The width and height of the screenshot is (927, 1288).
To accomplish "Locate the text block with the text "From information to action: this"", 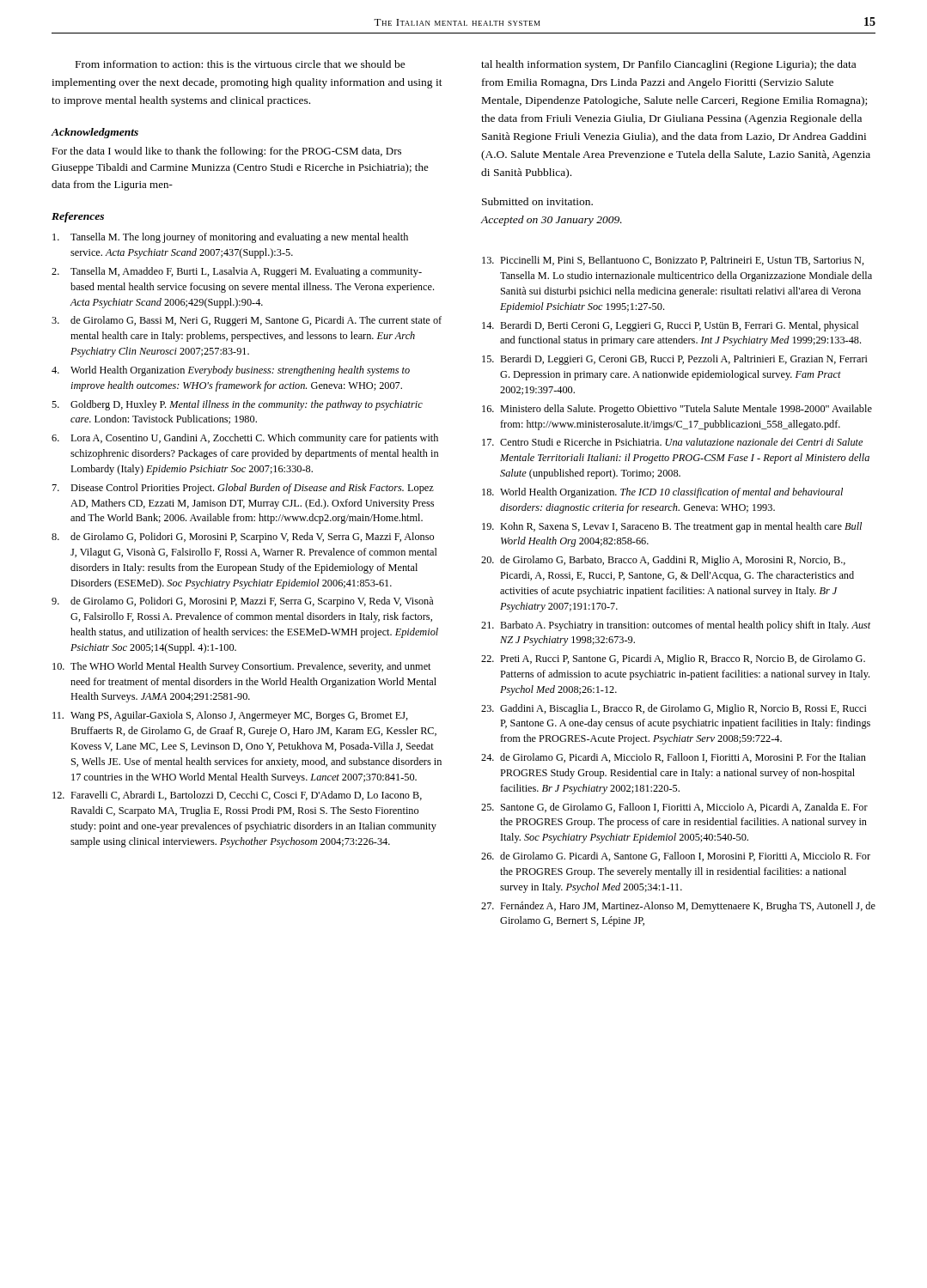I will (x=247, y=82).
